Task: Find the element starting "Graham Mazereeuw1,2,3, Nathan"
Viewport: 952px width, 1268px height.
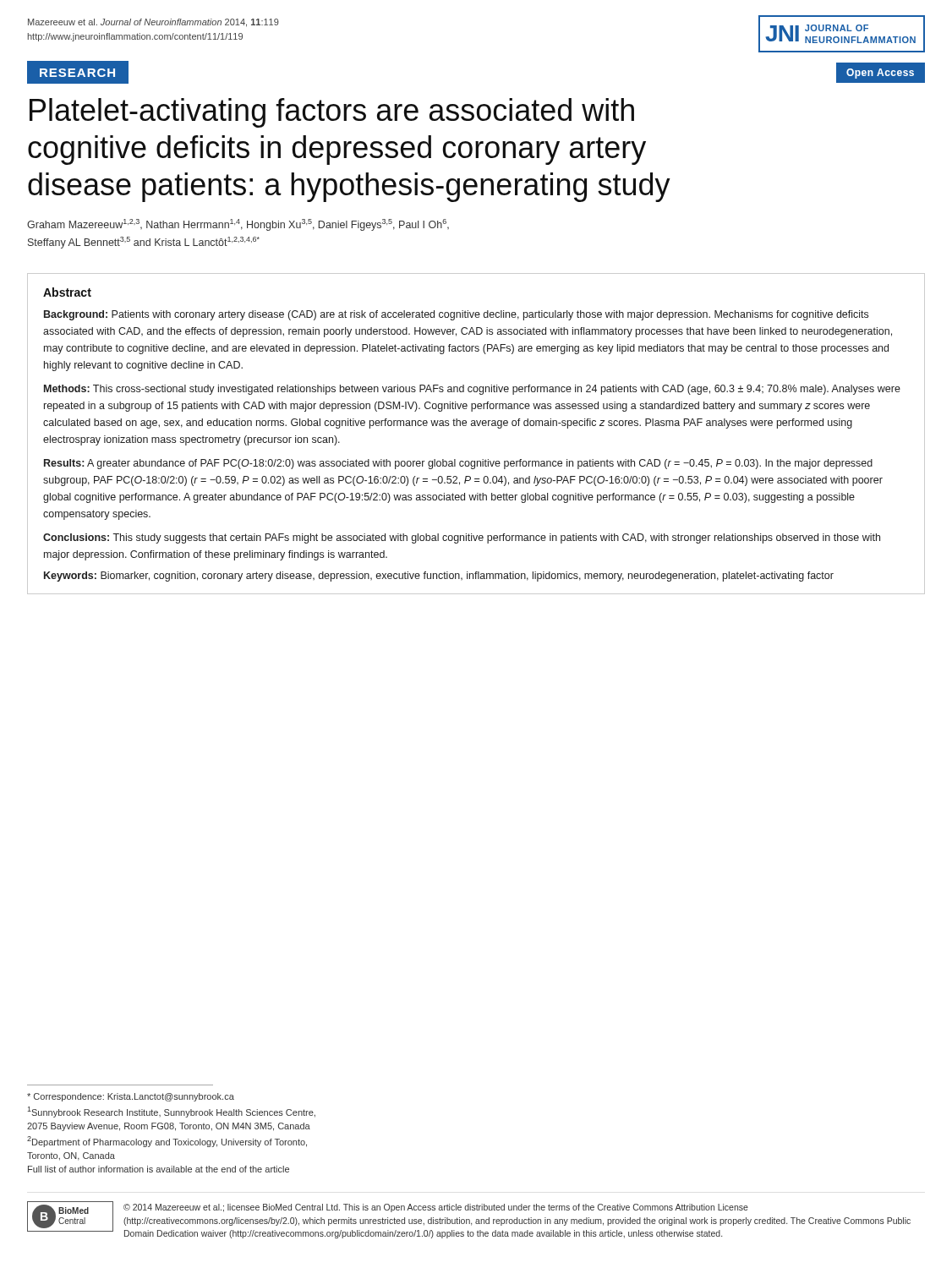Action: click(x=238, y=233)
